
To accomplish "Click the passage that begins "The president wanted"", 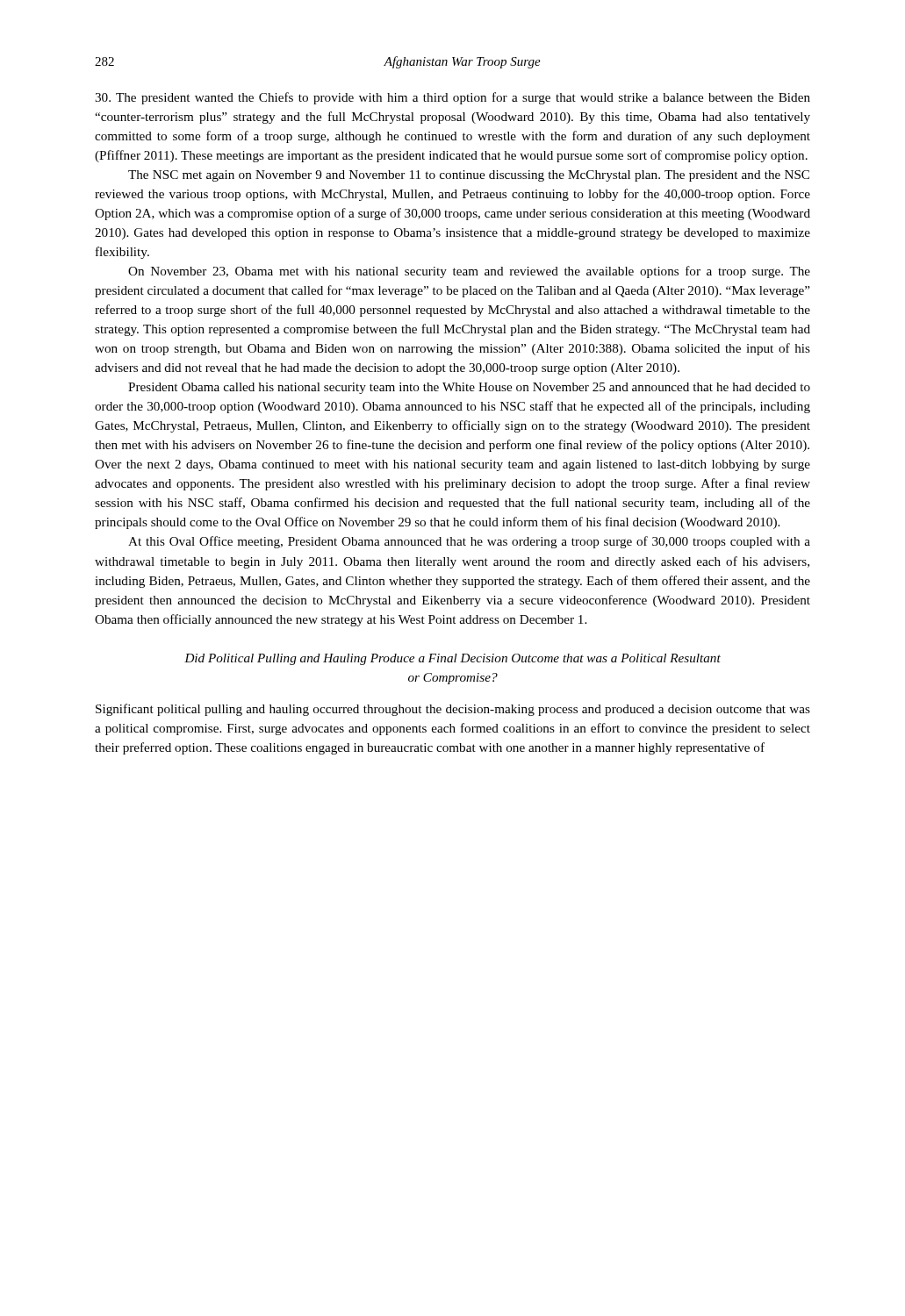I will click(452, 358).
